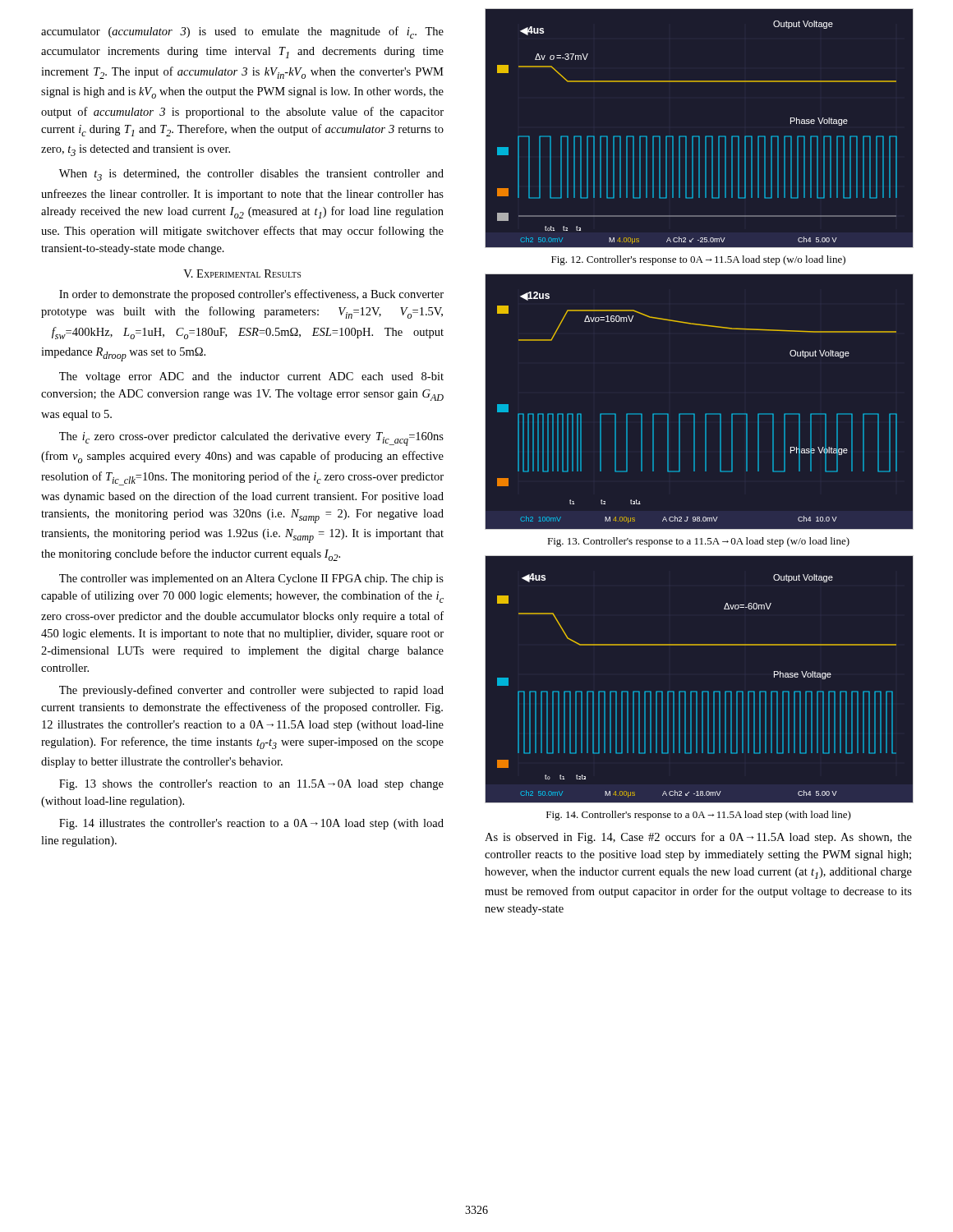This screenshot has height=1232, width=953.
Task: Select the region starting "In order to demonstrate the proposed controller's effectiveness,"
Action: point(242,568)
